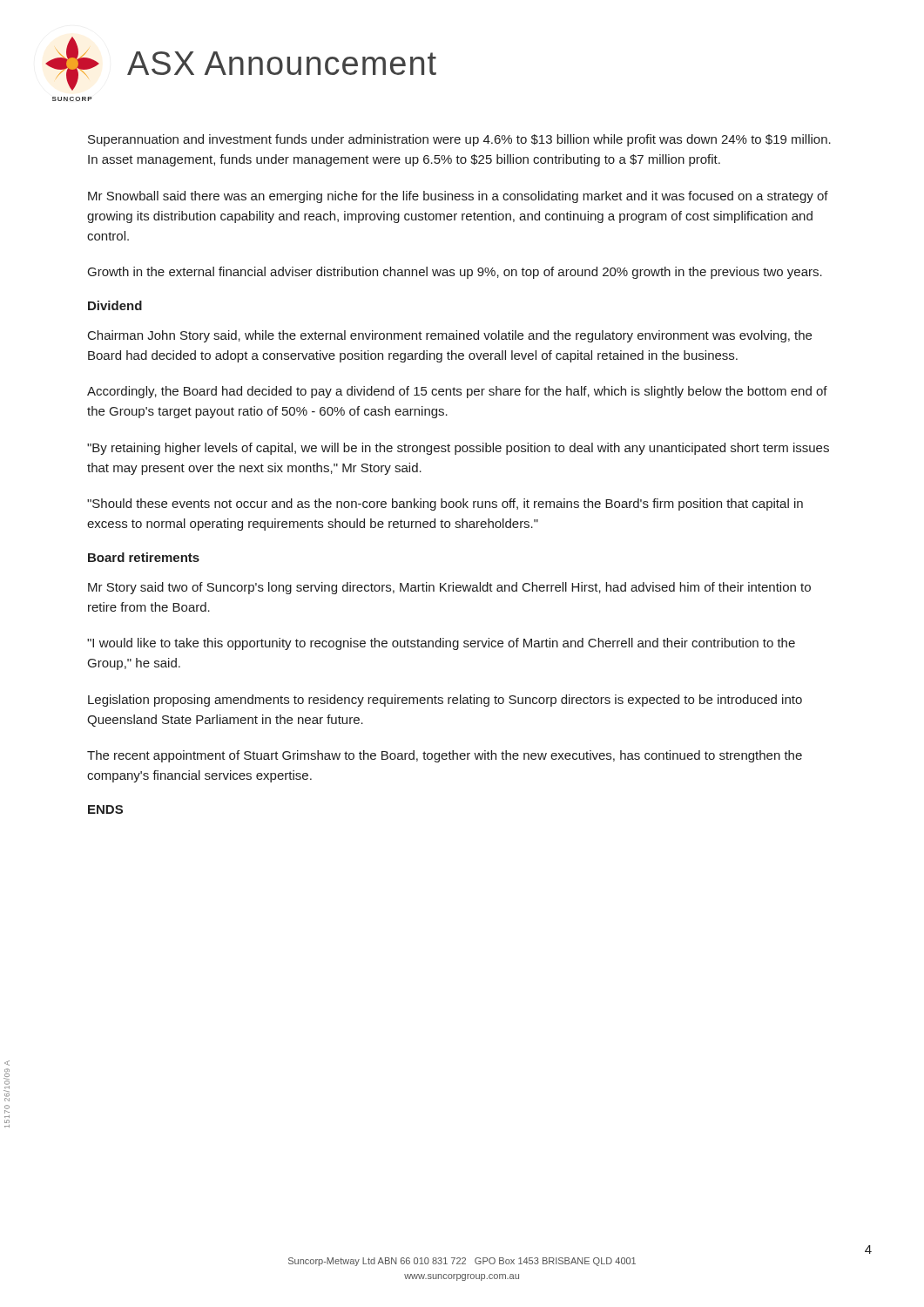Image resolution: width=924 pixels, height=1307 pixels.
Task: Click on the element starting ""Should these events not occur and"
Action: click(x=464, y=513)
